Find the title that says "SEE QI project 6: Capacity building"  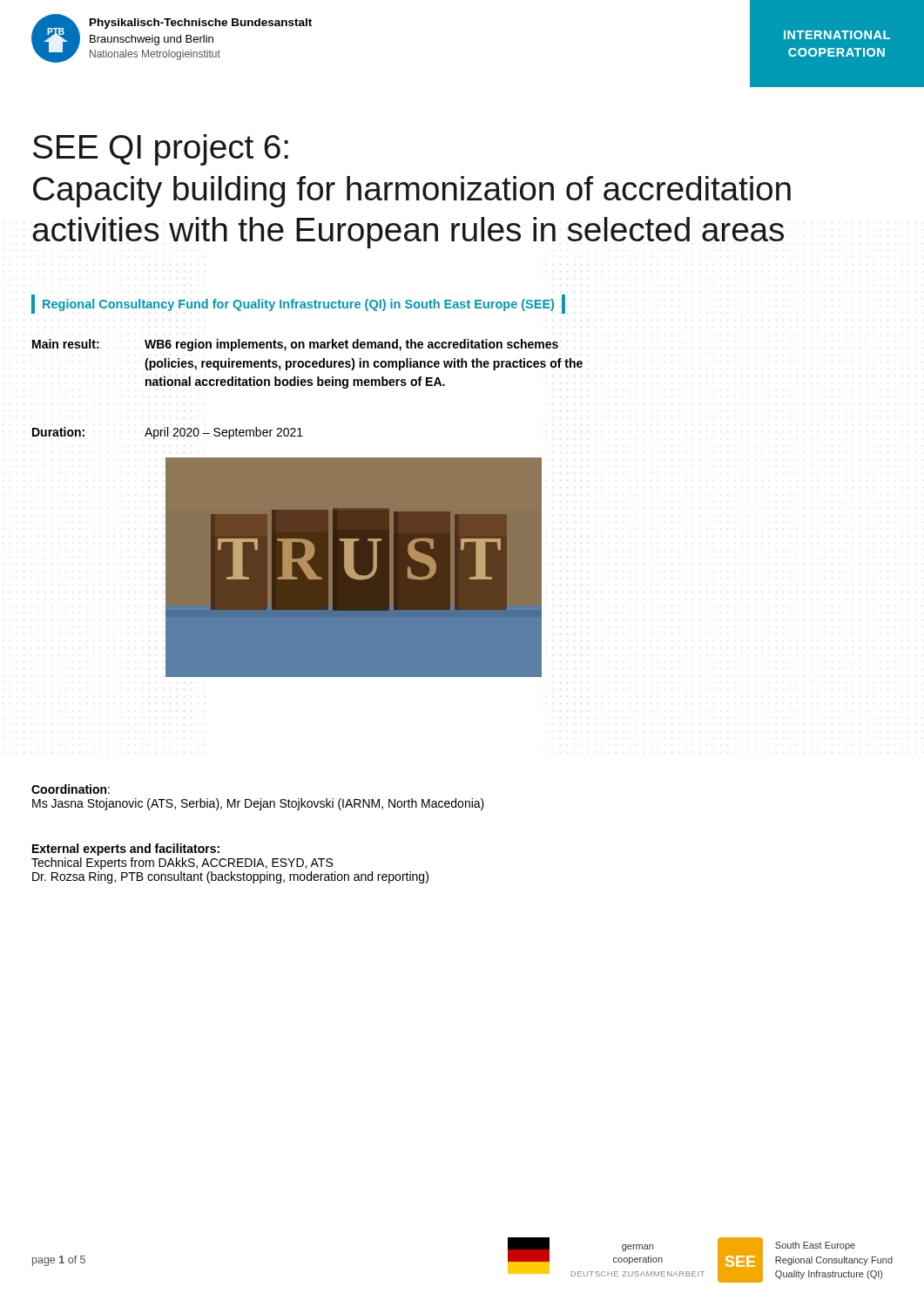pos(462,189)
